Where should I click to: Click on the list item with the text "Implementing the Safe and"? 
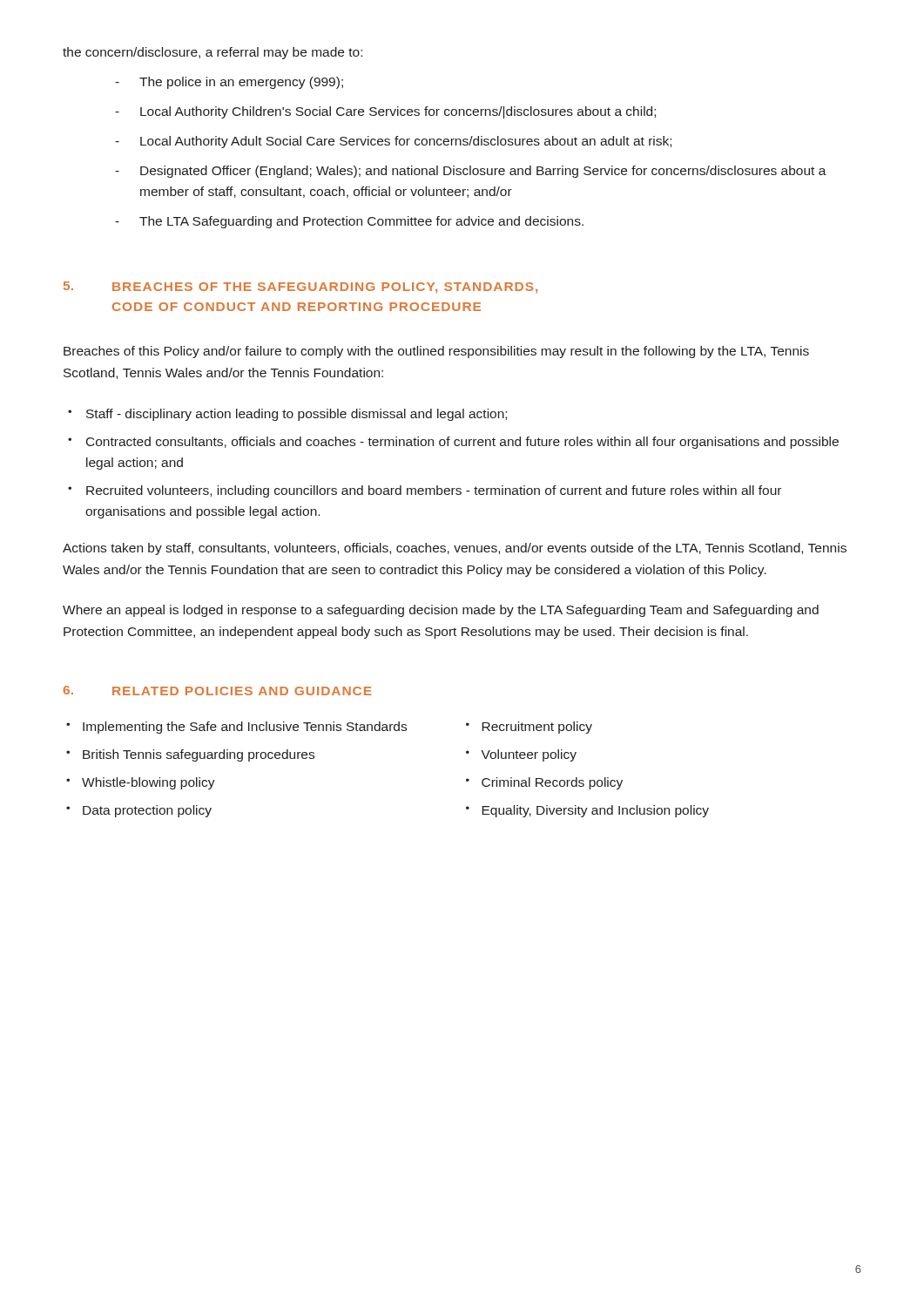(245, 727)
